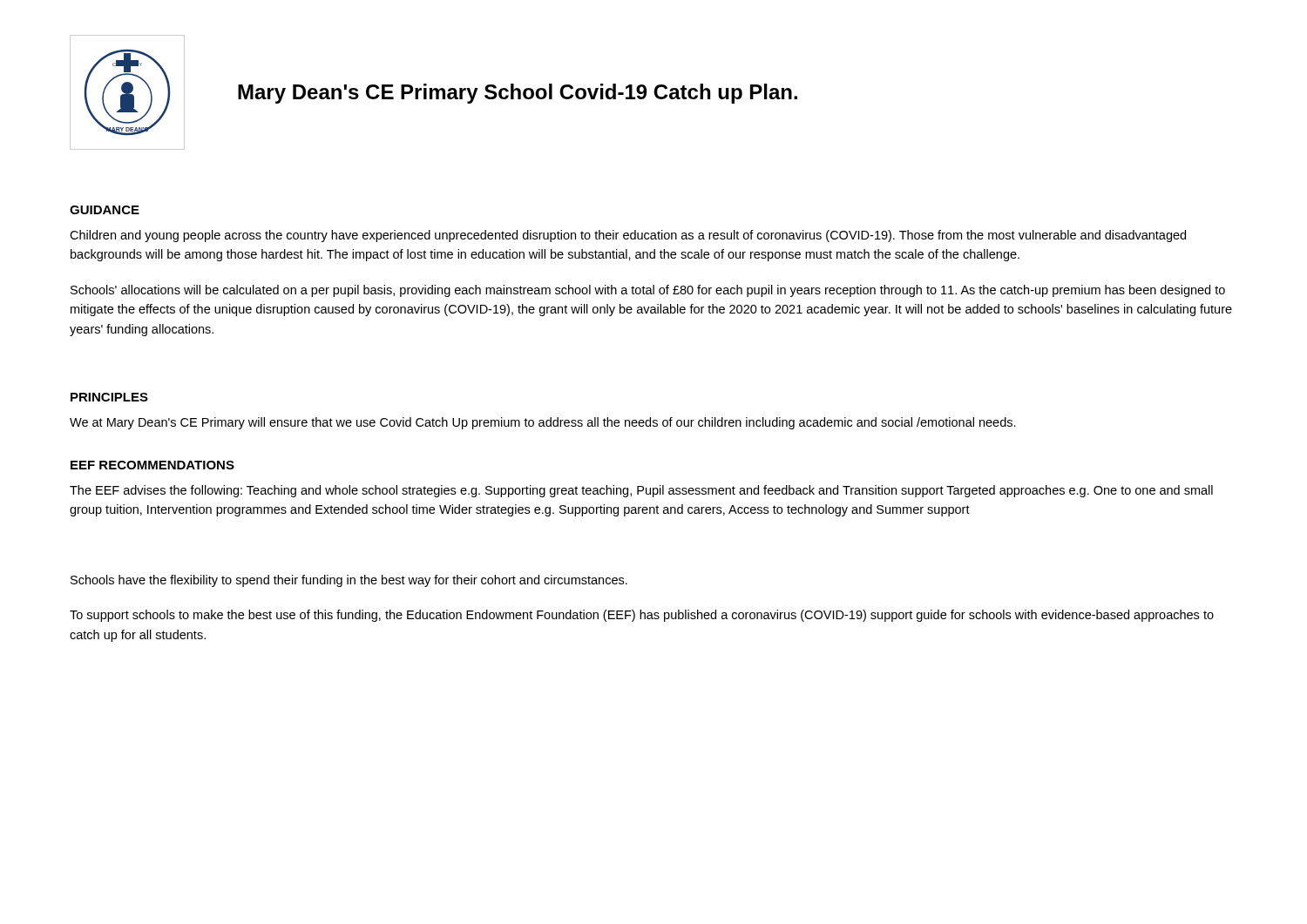The width and height of the screenshot is (1307, 924).
Task: Click on the text block with the text "To support schools to make the best"
Action: pos(642,625)
